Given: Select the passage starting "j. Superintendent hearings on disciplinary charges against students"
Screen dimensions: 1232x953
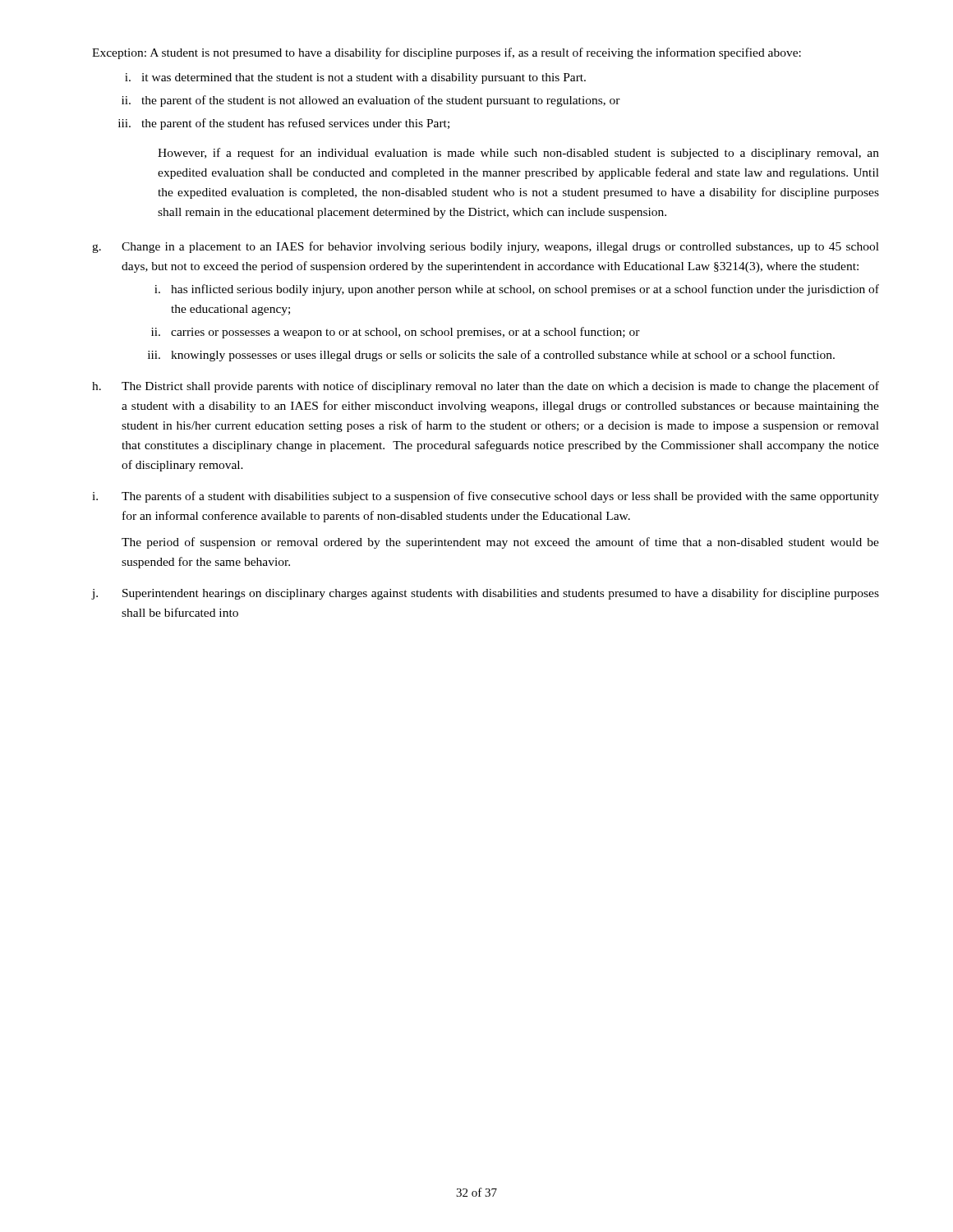Looking at the screenshot, I should pyautogui.click(x=486, y=603).
